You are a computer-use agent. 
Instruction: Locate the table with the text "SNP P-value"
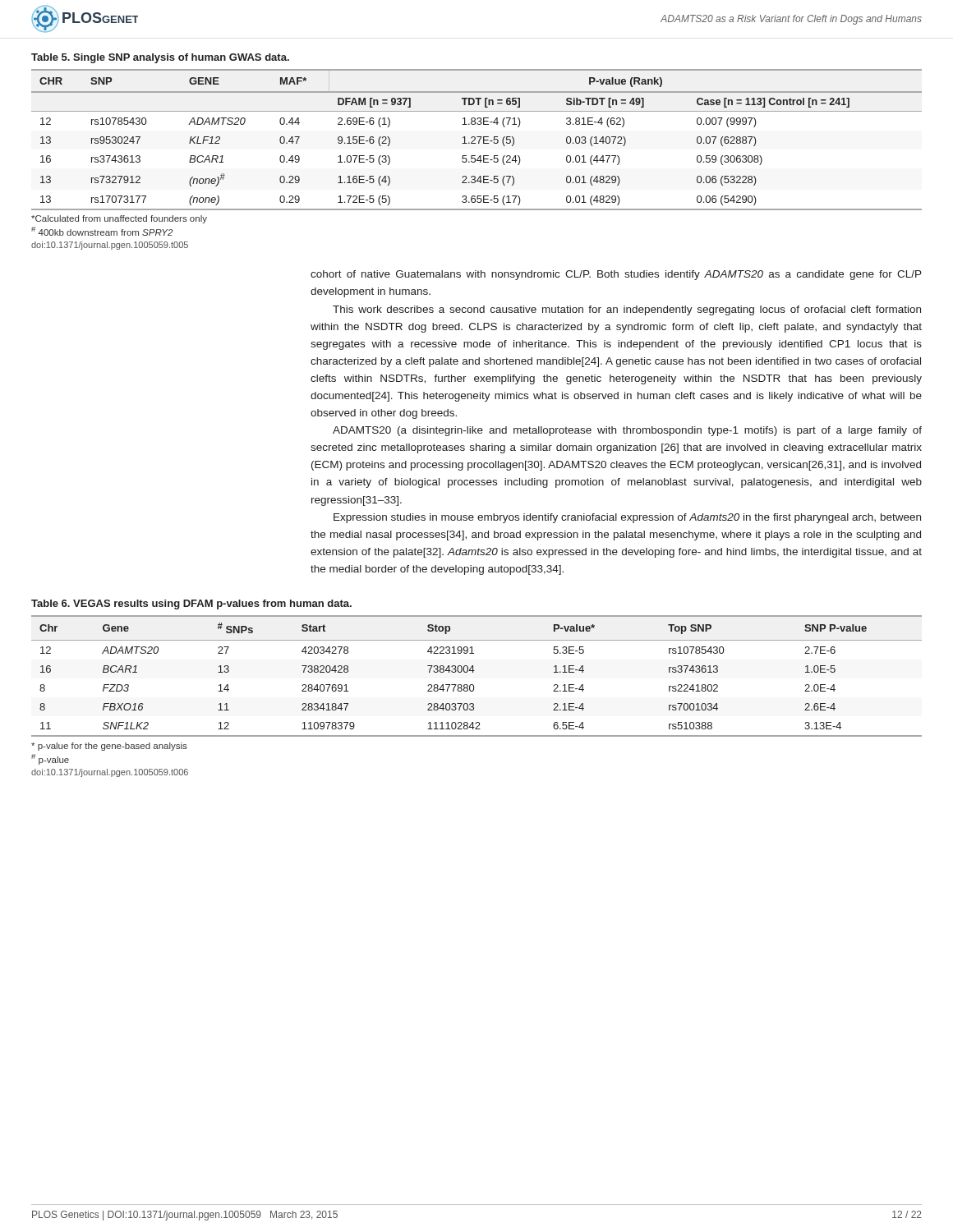476,676
